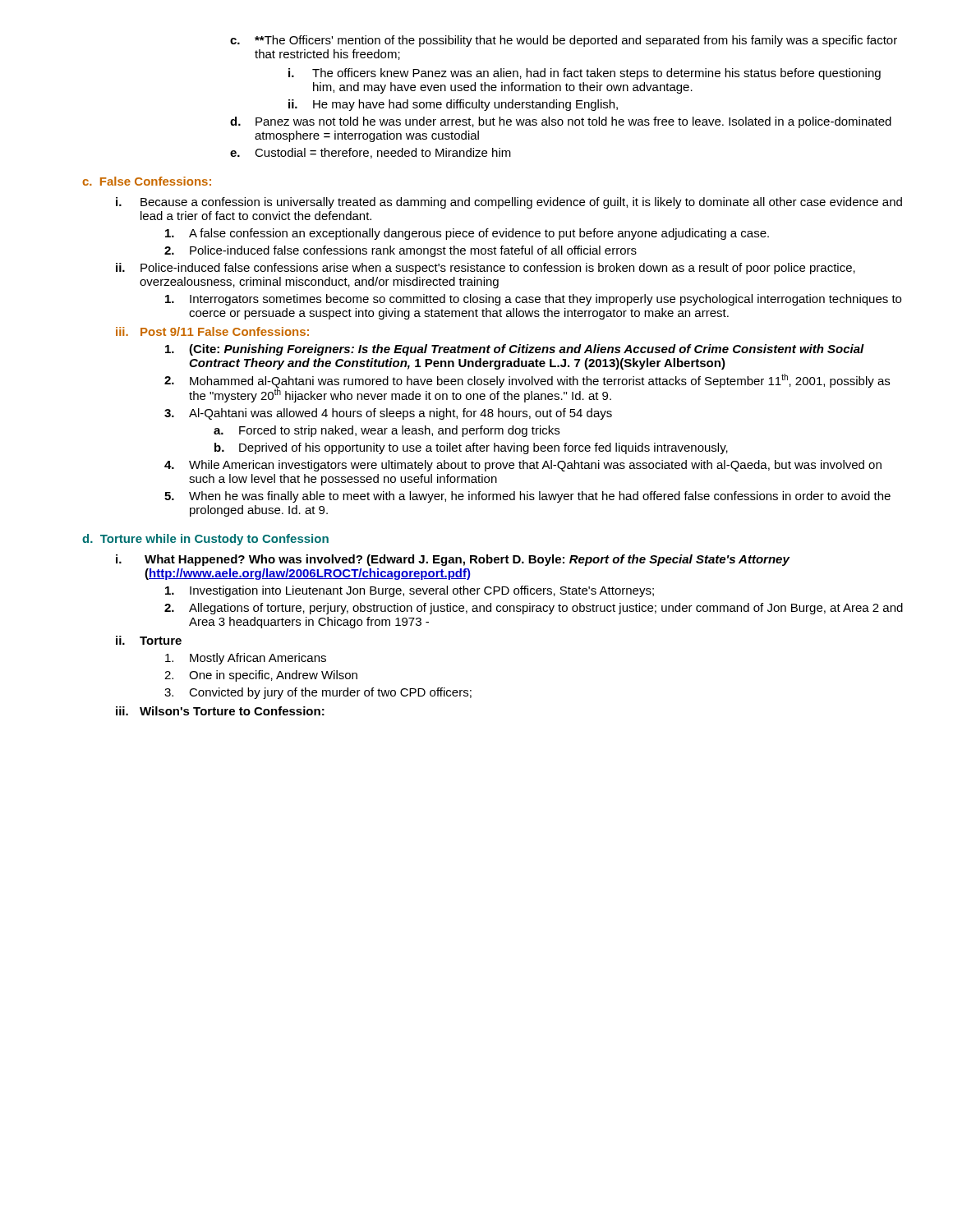The width and height of the screenshot is (953, 1232).
Task: Locate the element starting "iii. Wilson's Torture to Confession:"
Action: tap(220, 711)
